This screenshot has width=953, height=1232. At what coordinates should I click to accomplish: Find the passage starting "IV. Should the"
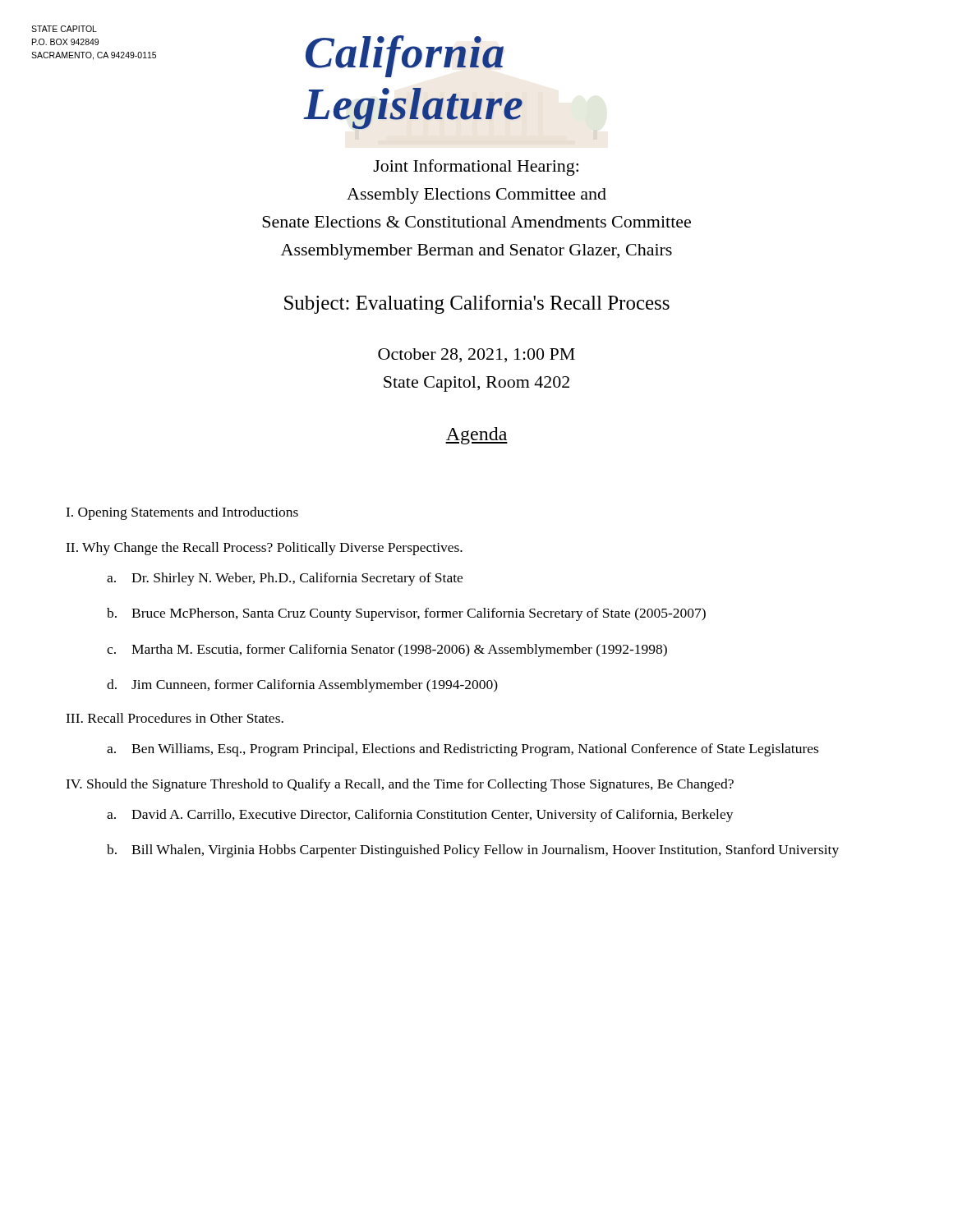point(400,784)
